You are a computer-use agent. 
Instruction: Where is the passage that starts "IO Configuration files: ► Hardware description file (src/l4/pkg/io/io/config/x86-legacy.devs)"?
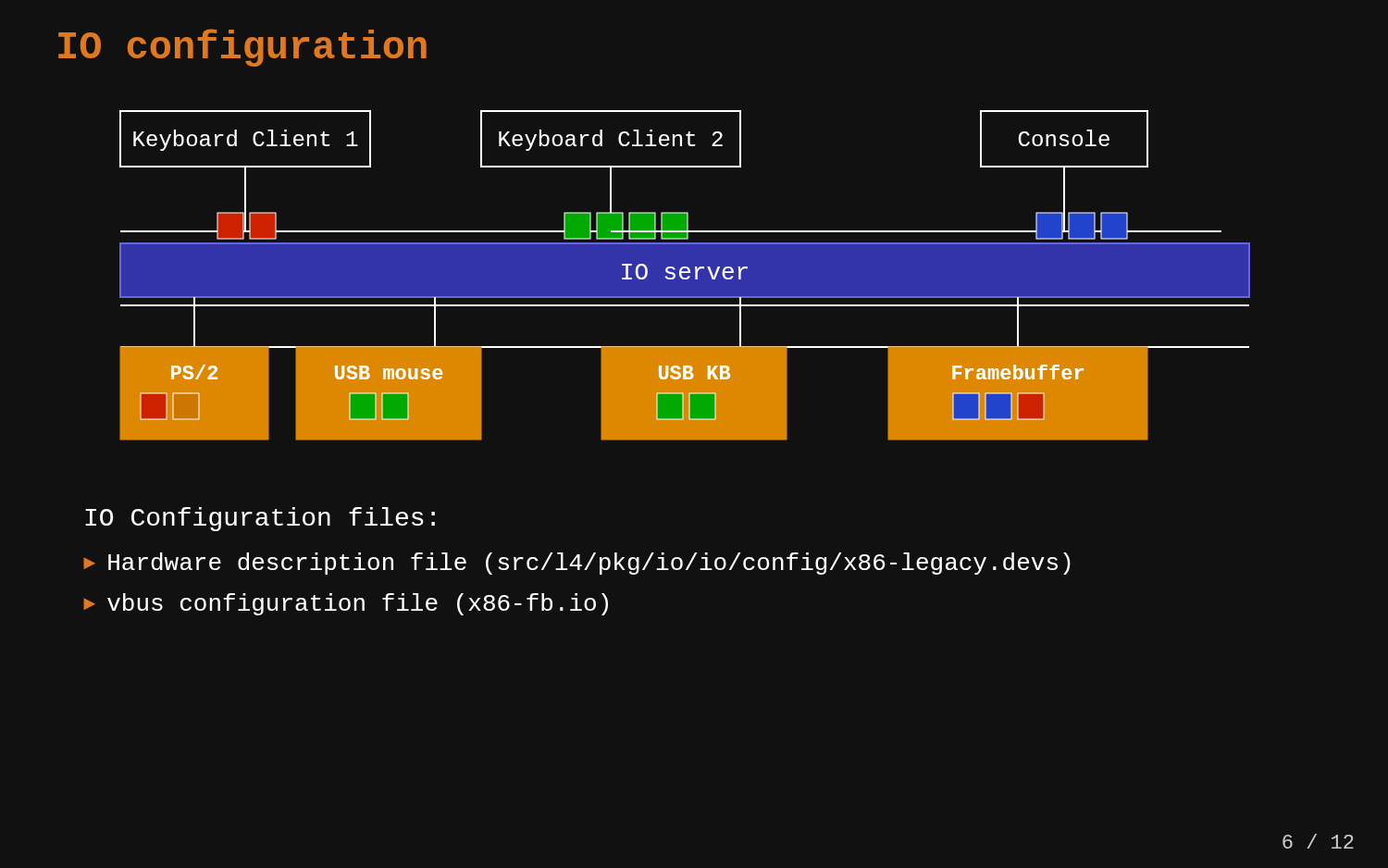pos(579,561)
